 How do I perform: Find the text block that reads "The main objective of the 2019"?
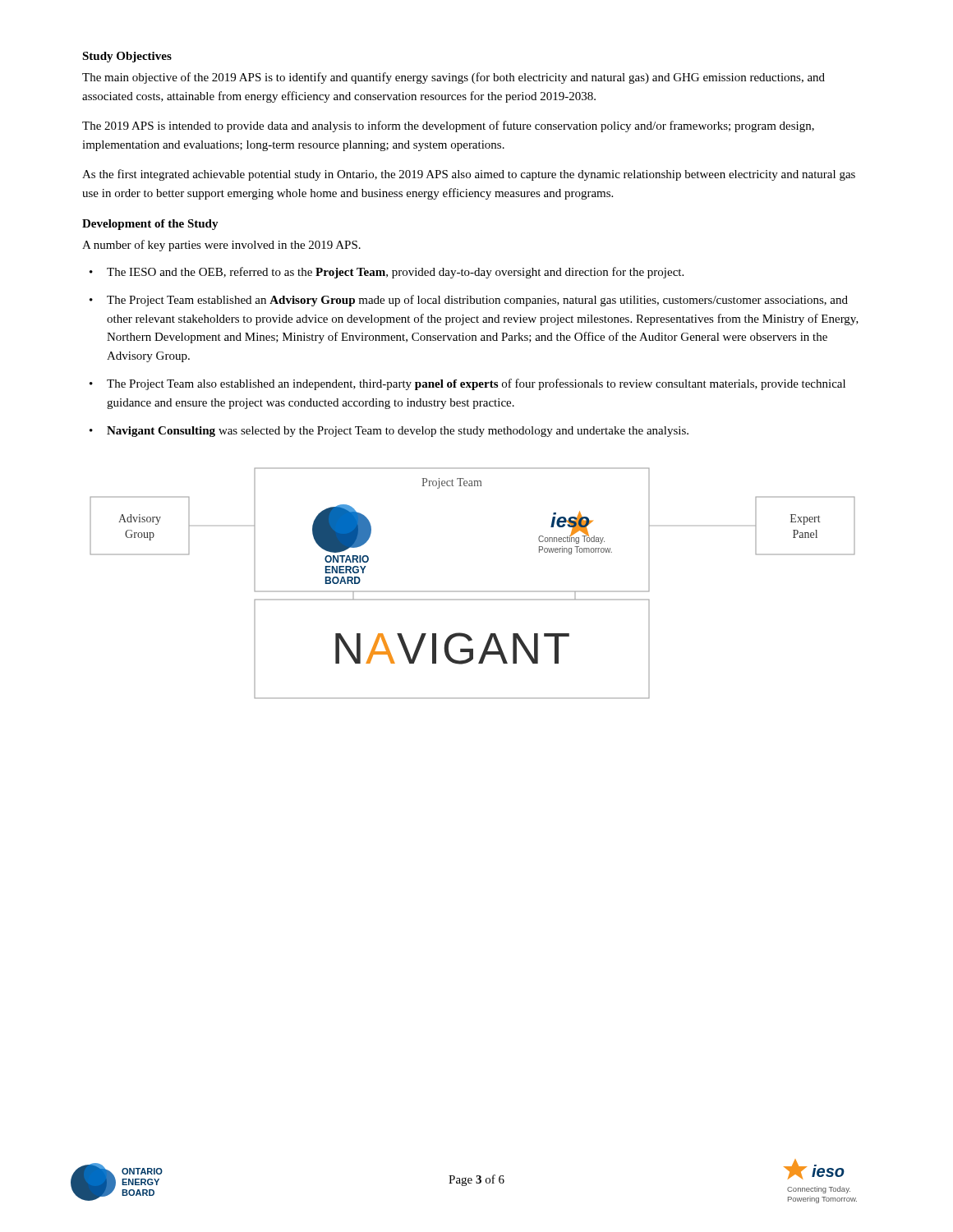(454, 86)
